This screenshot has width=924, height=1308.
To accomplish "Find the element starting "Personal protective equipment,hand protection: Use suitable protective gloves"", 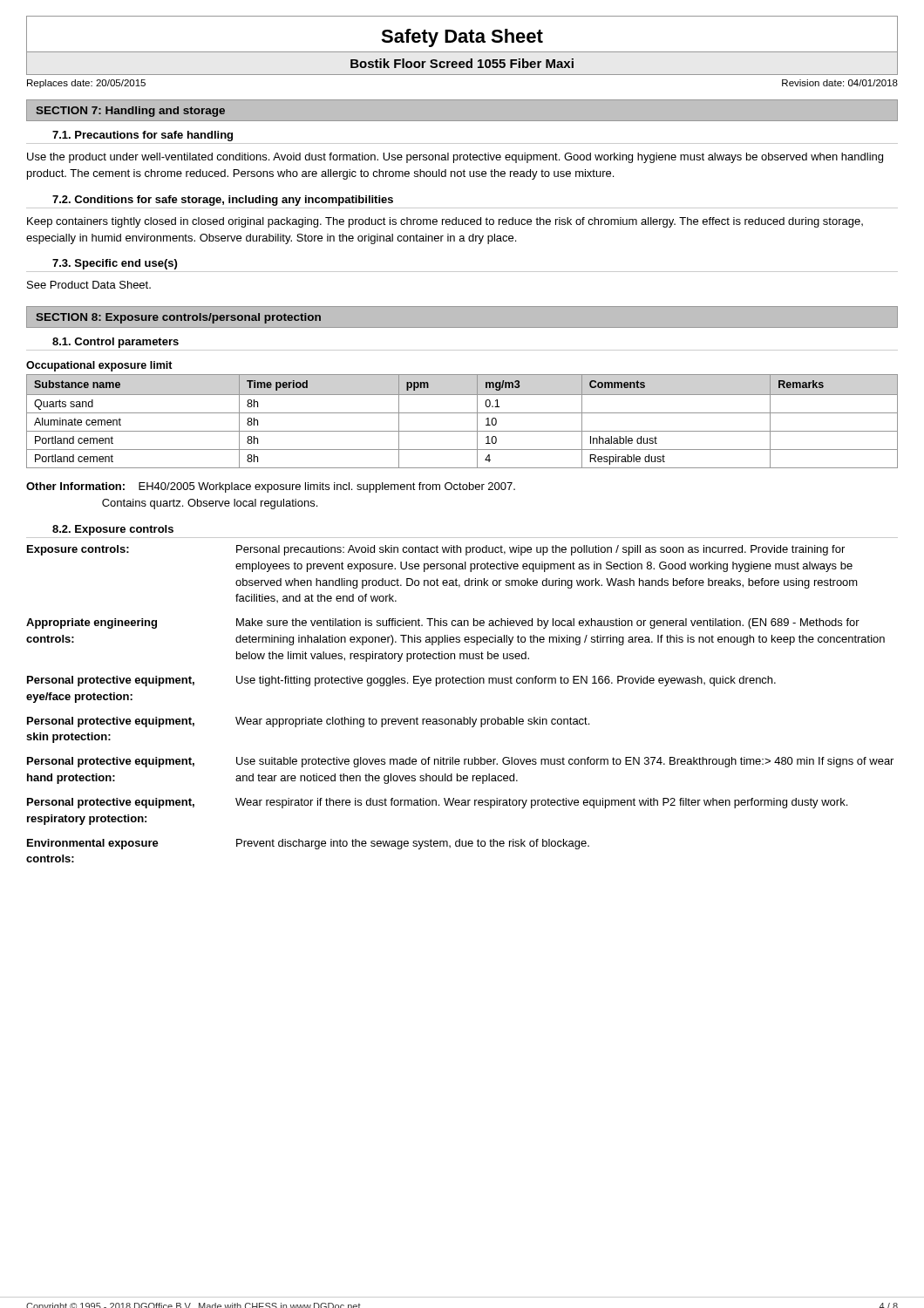I will click(x=462, y=770).
